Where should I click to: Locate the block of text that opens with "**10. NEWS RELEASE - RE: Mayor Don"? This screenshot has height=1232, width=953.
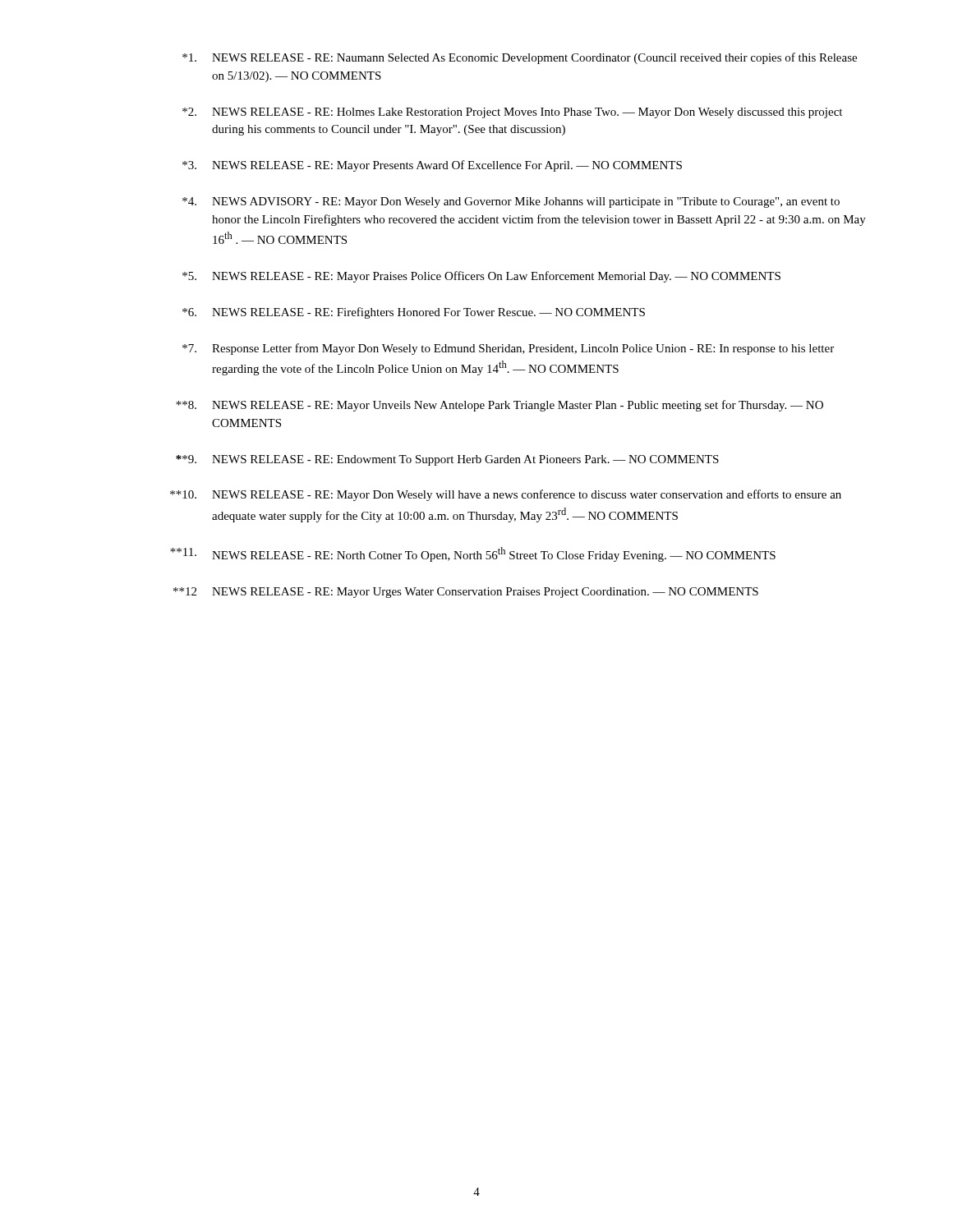click(x=501, y=506)
